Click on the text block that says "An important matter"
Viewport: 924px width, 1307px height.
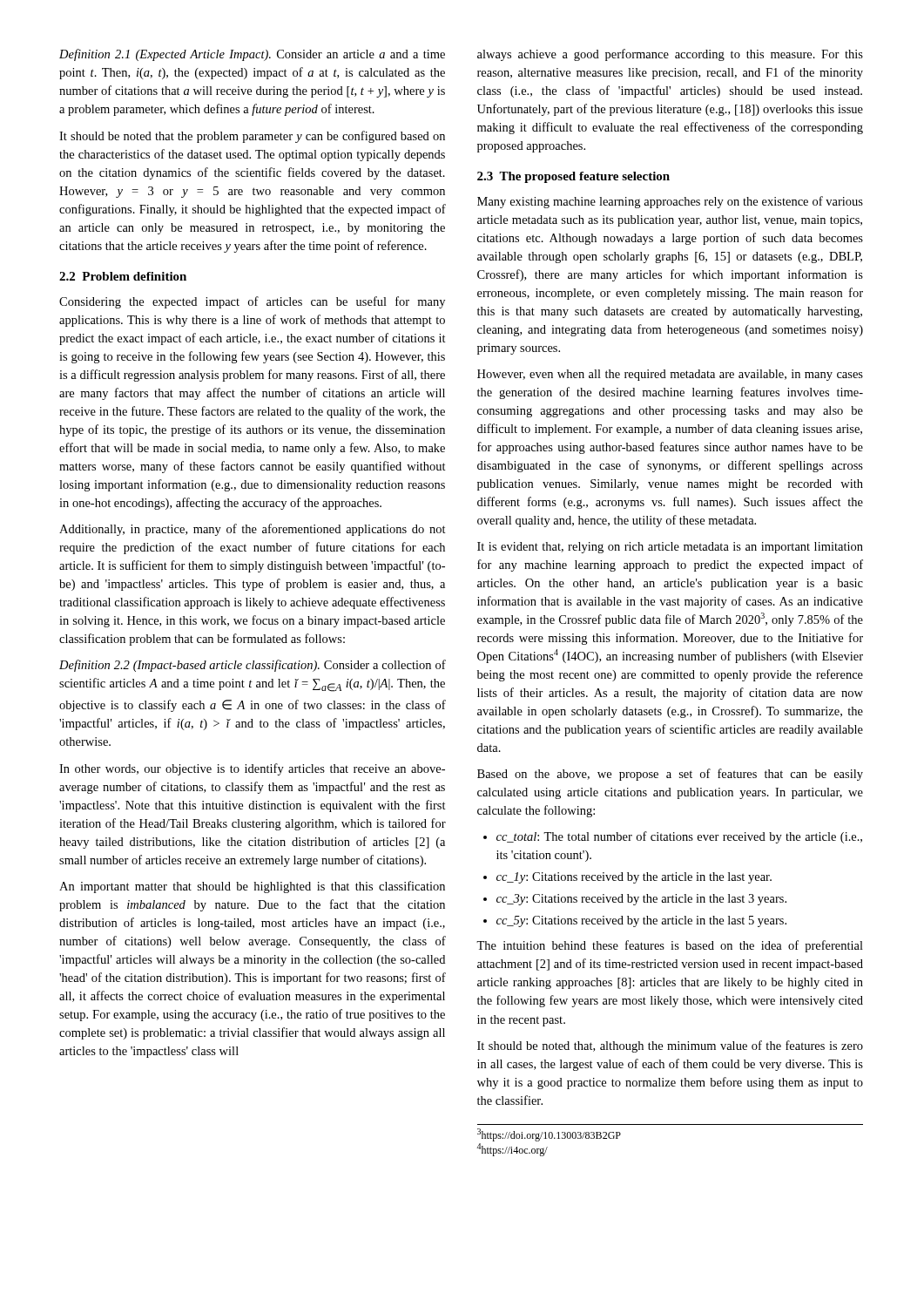pyautogui.click(x=252, y=969)
